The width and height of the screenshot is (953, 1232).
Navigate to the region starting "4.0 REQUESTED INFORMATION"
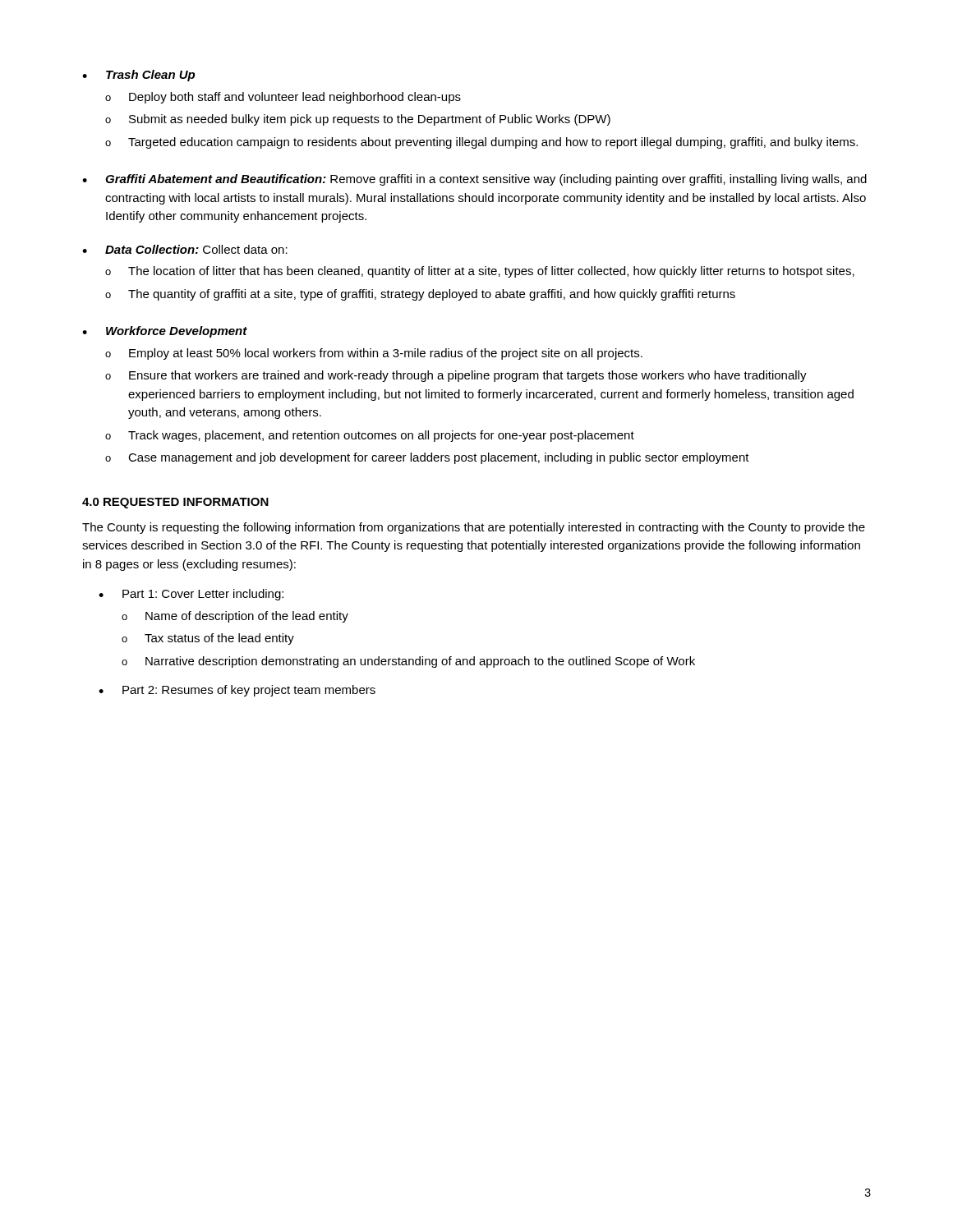(x=175, y=501)
